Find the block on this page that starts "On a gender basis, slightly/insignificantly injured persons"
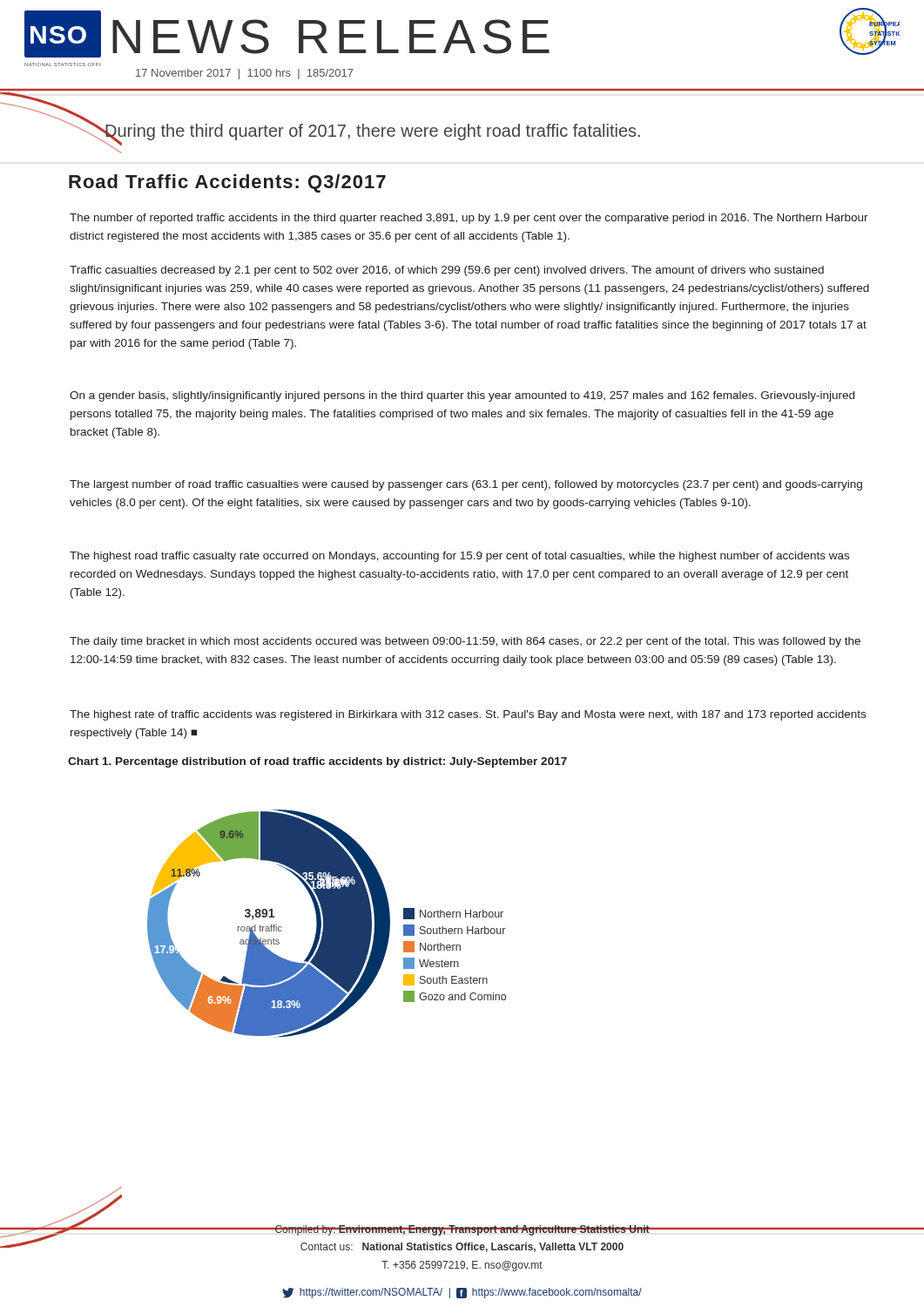Viewport: 924px width, 1307px height. 471,414
